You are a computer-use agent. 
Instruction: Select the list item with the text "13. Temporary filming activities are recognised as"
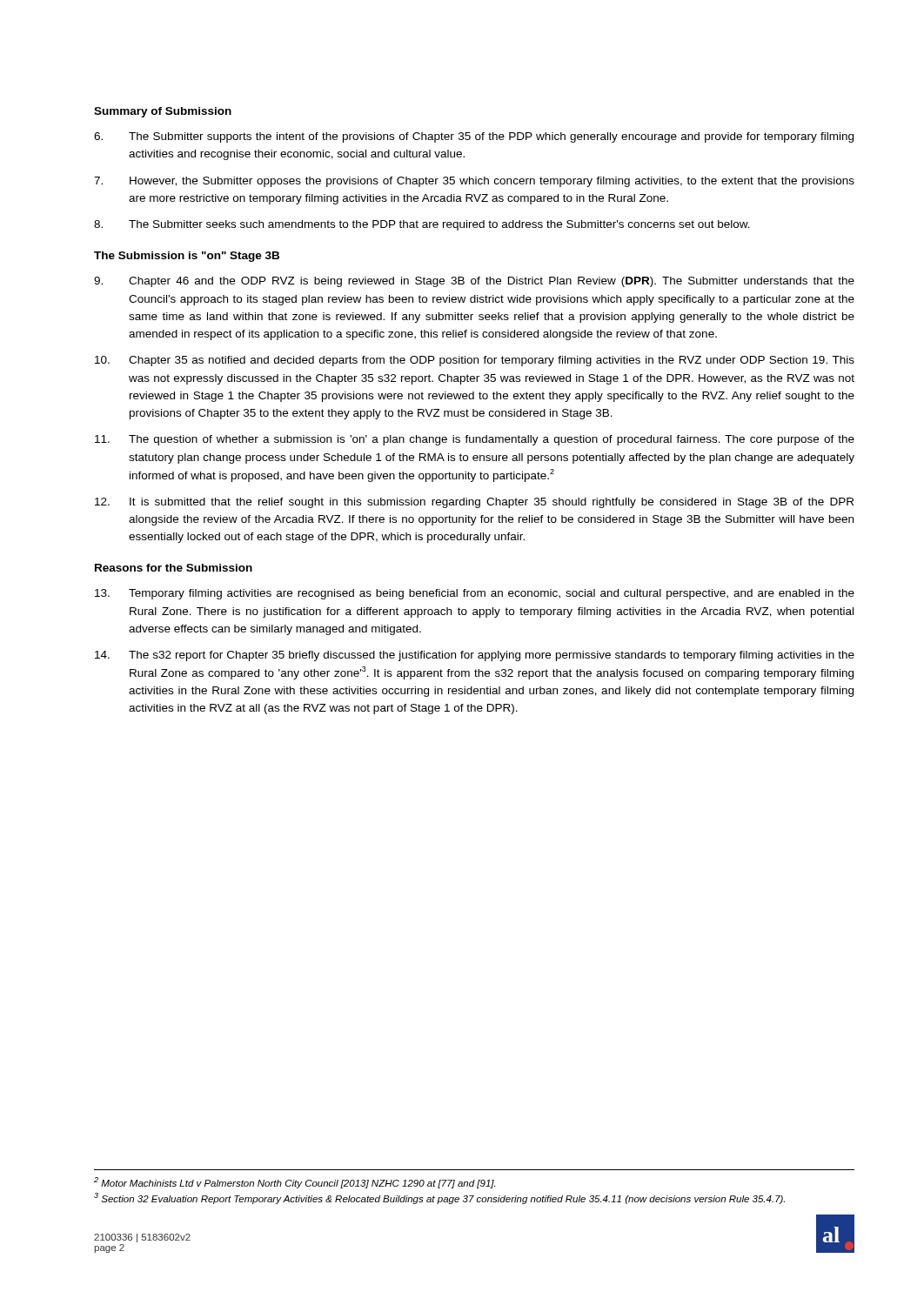[x=474, y=611]
